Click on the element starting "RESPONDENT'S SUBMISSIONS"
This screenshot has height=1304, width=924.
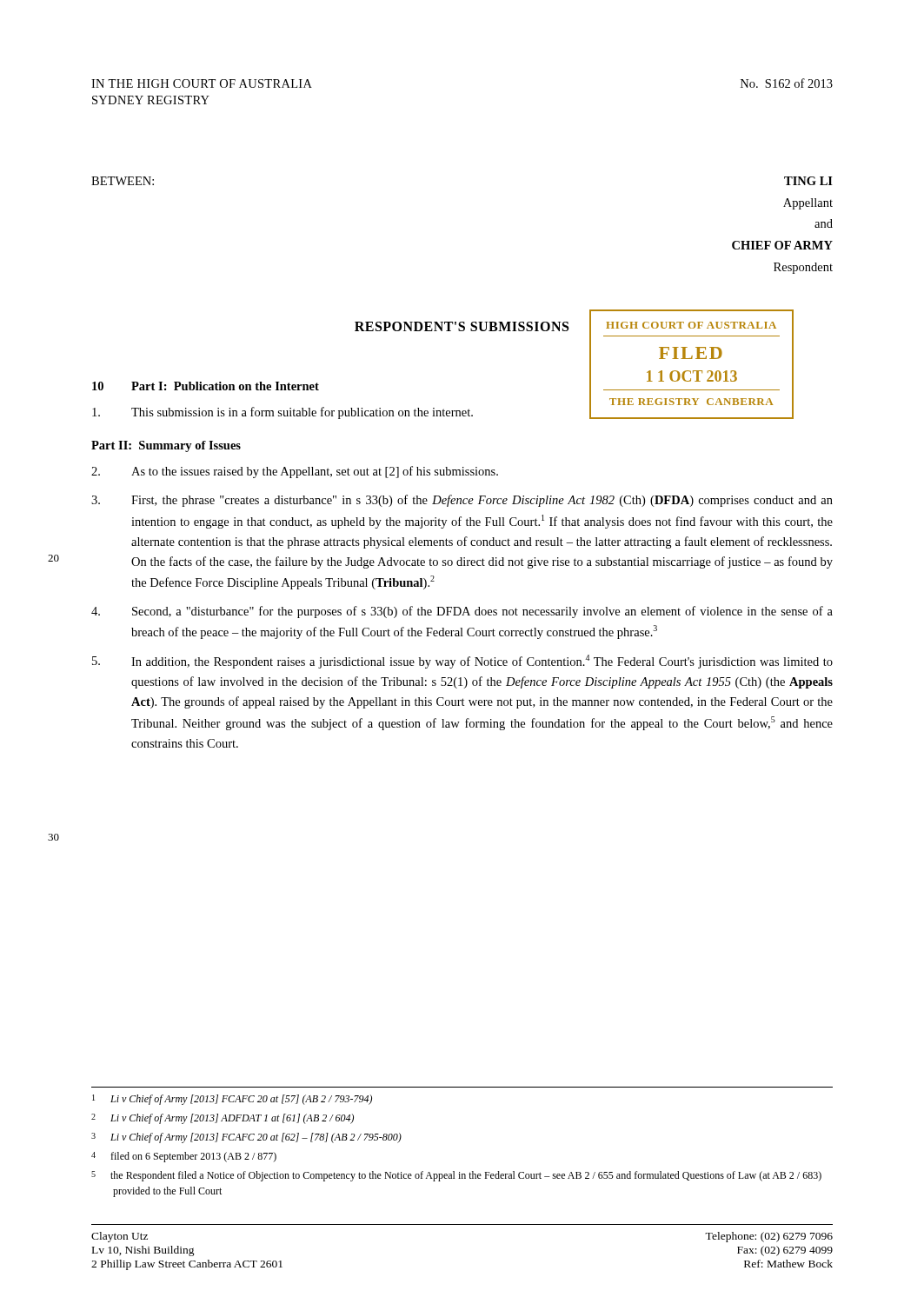click(x=462, y=326)
